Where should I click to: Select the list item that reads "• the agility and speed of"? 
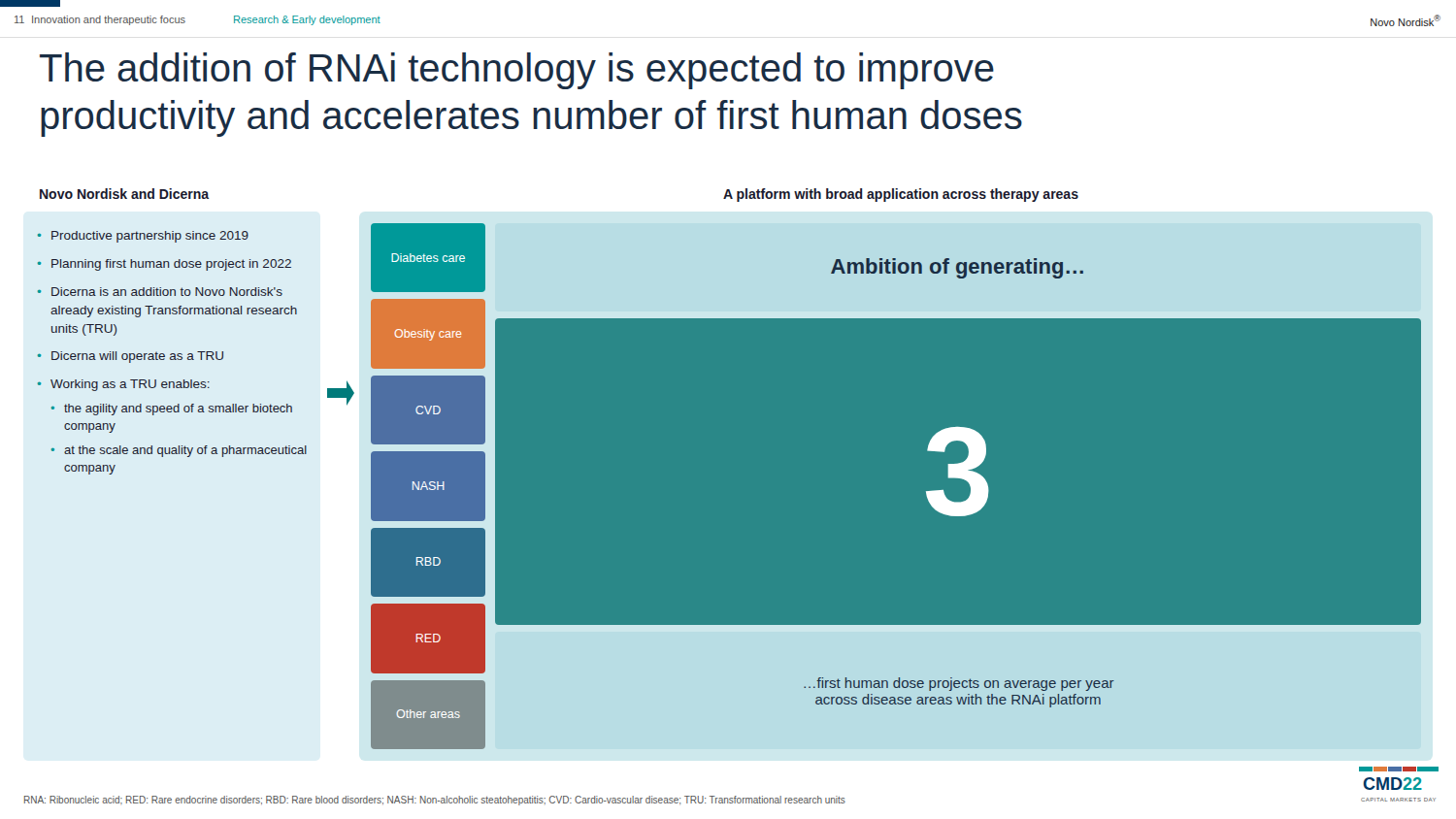[172, 417]
